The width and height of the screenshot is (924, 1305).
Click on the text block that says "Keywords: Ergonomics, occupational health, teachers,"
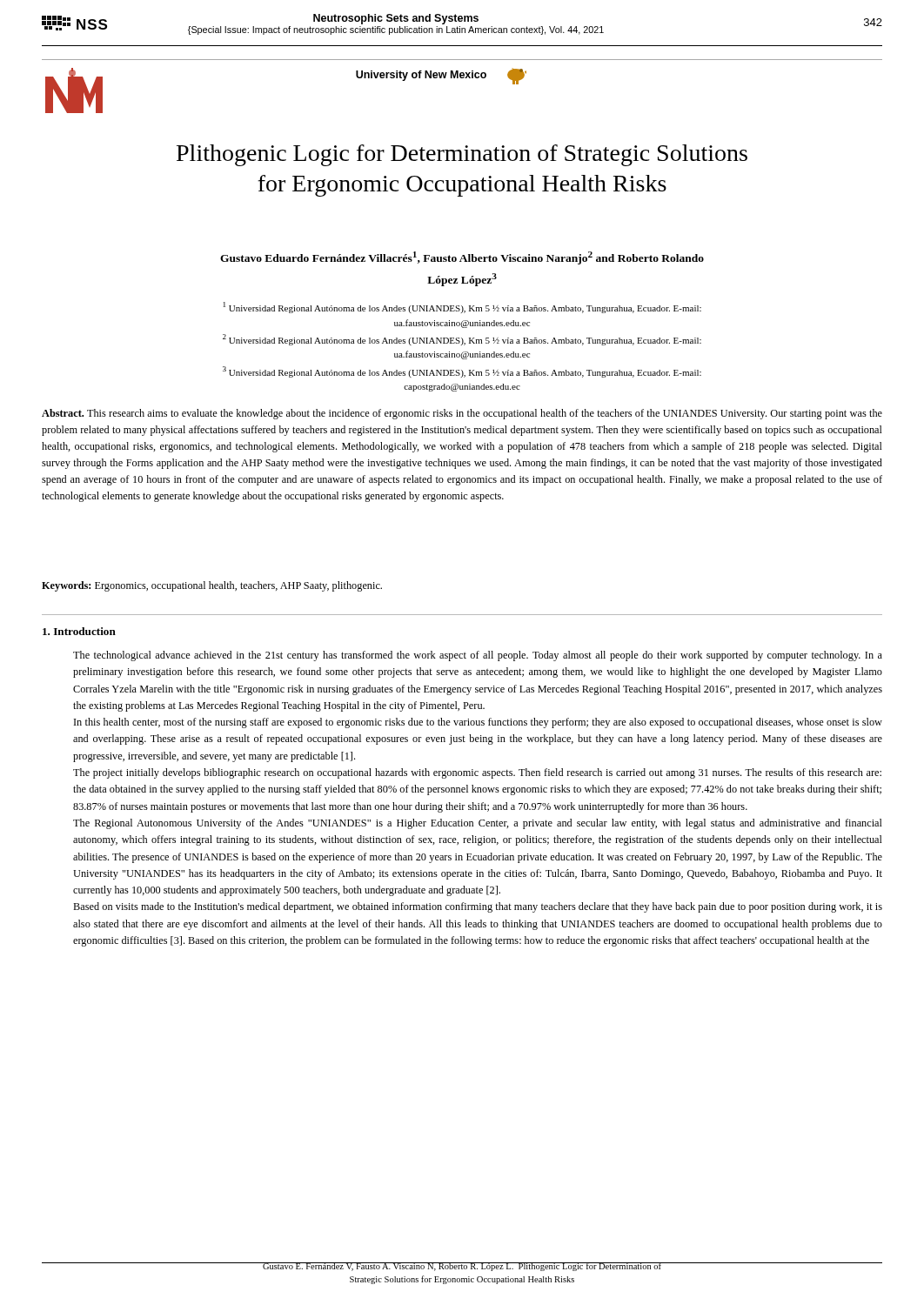212,585
